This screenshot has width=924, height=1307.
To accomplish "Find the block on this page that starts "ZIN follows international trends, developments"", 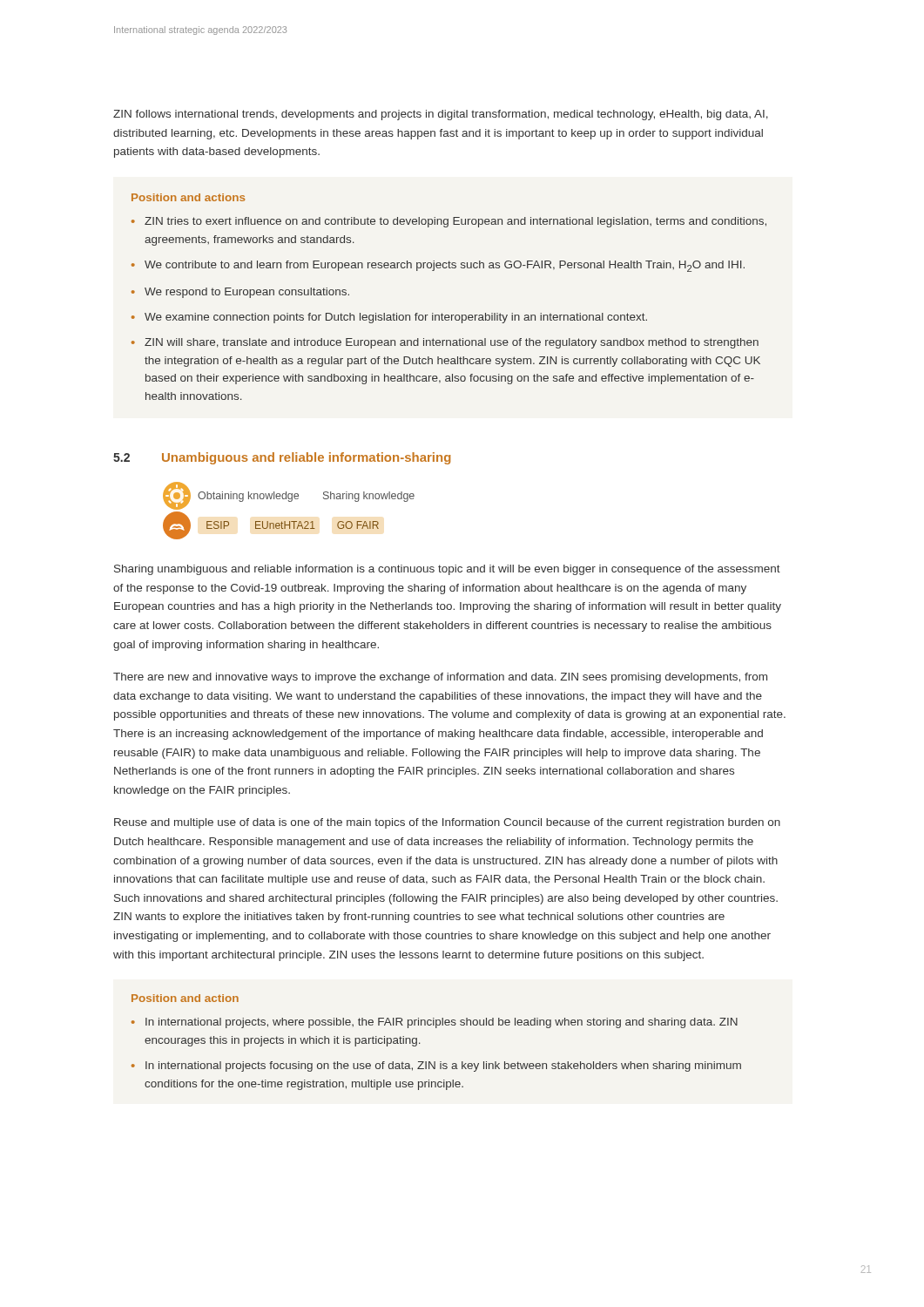I will tap(441, 133).
